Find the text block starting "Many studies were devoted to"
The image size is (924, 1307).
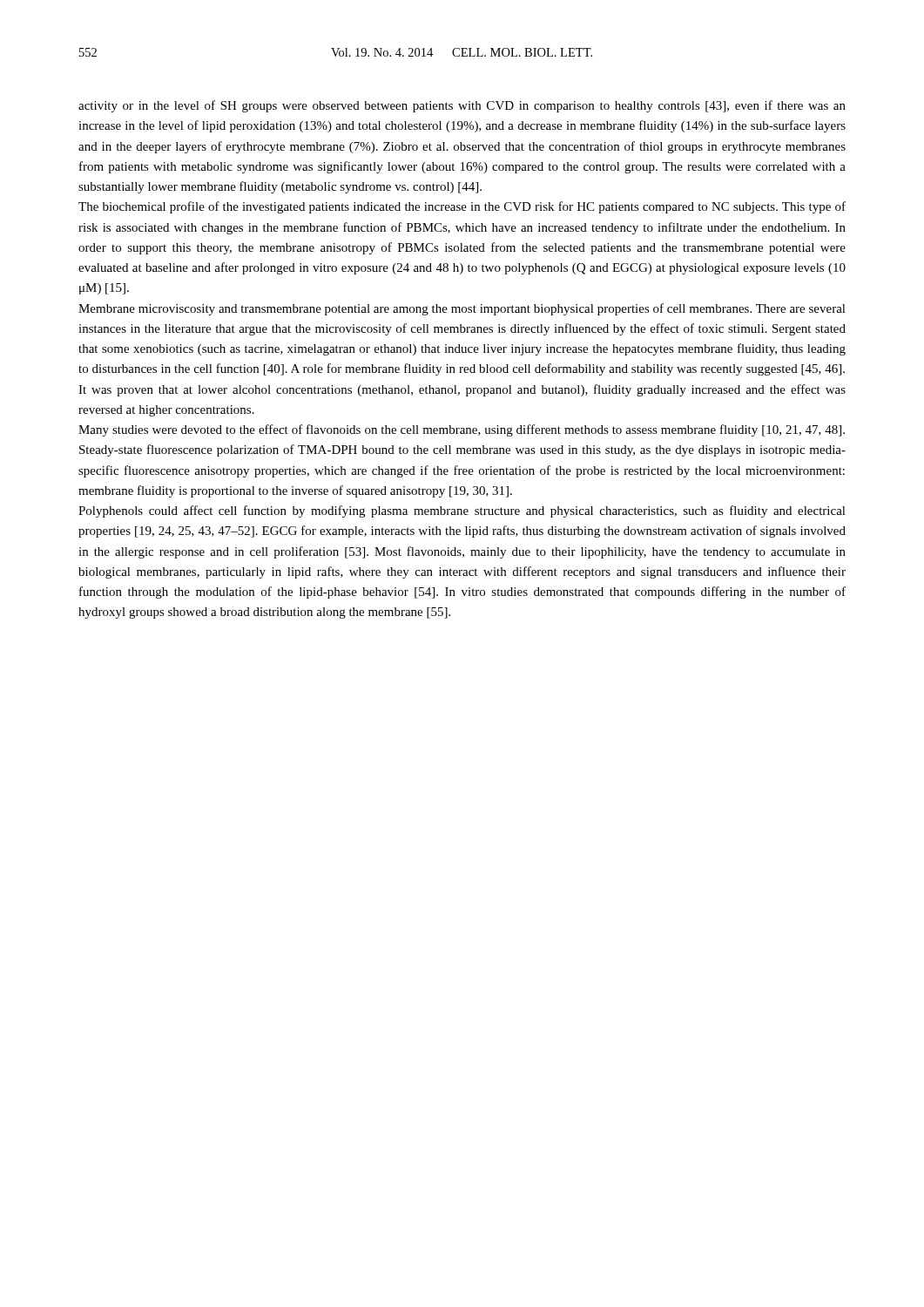tap(462, 460)
